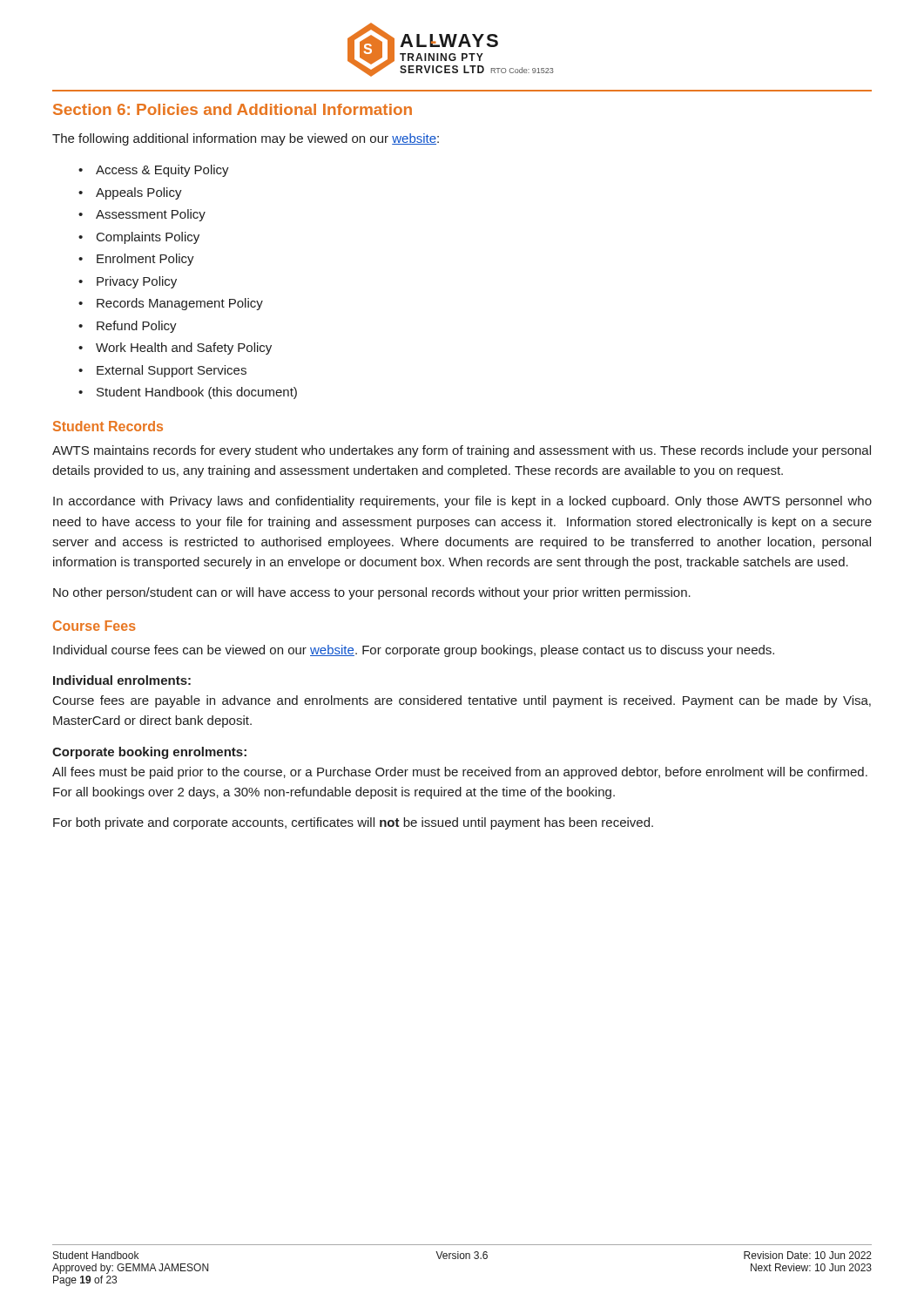
Task: Find the text block containing "AWTS maintains records for every student who undertakes"
Action: (x=462, y=460)
